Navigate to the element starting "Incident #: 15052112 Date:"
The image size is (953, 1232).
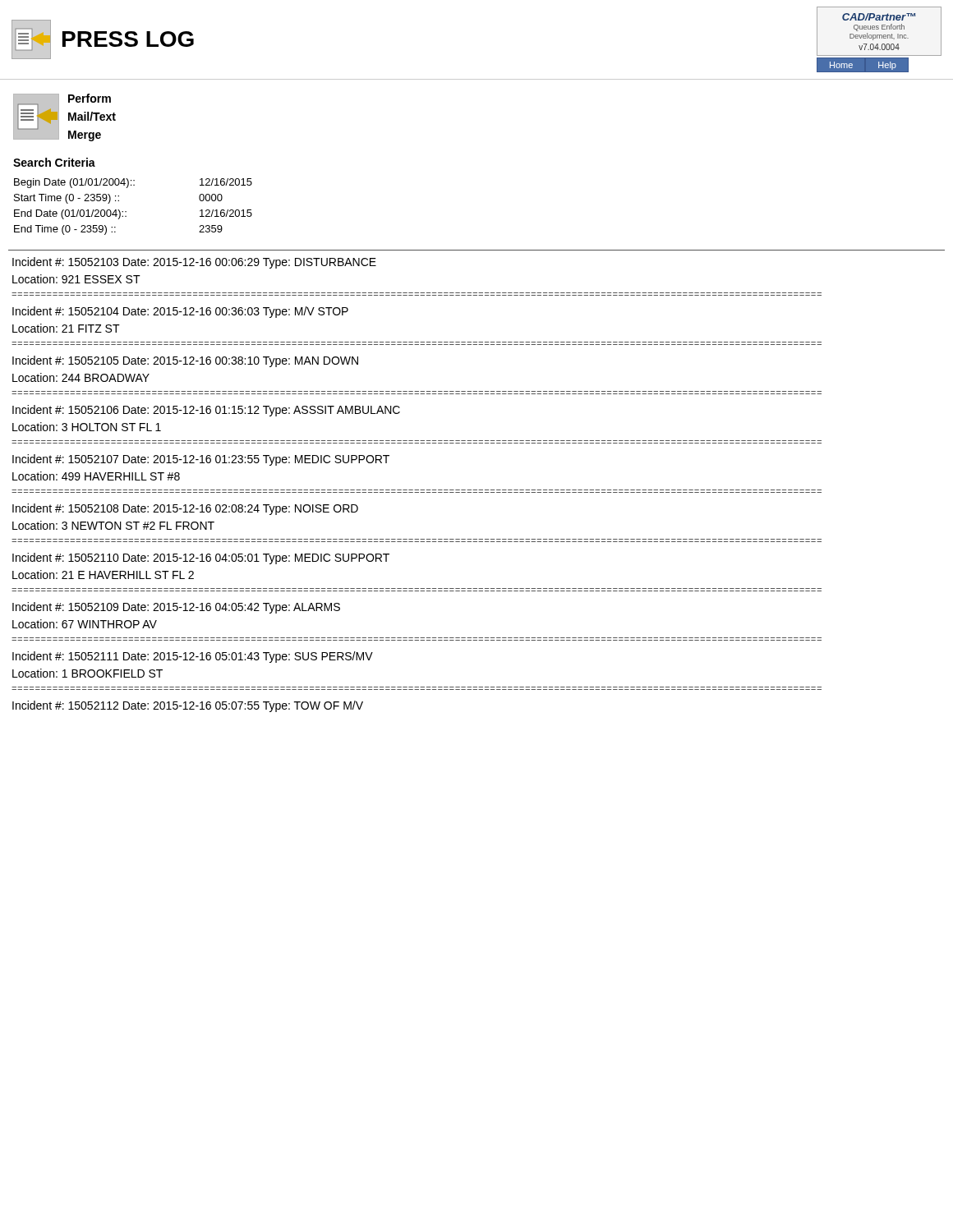[187, 705]
